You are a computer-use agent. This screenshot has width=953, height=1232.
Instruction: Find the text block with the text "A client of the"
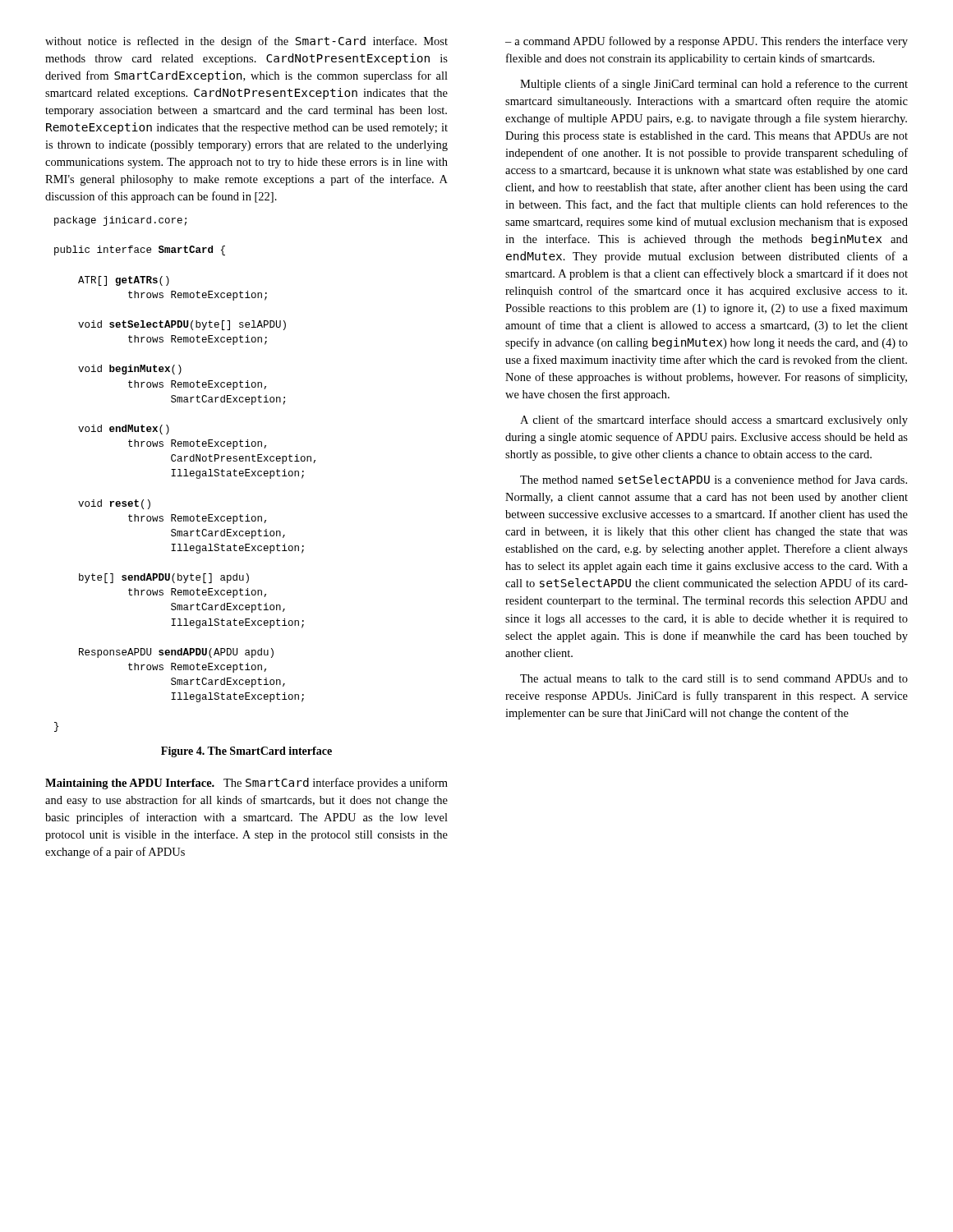click(707, 438)
